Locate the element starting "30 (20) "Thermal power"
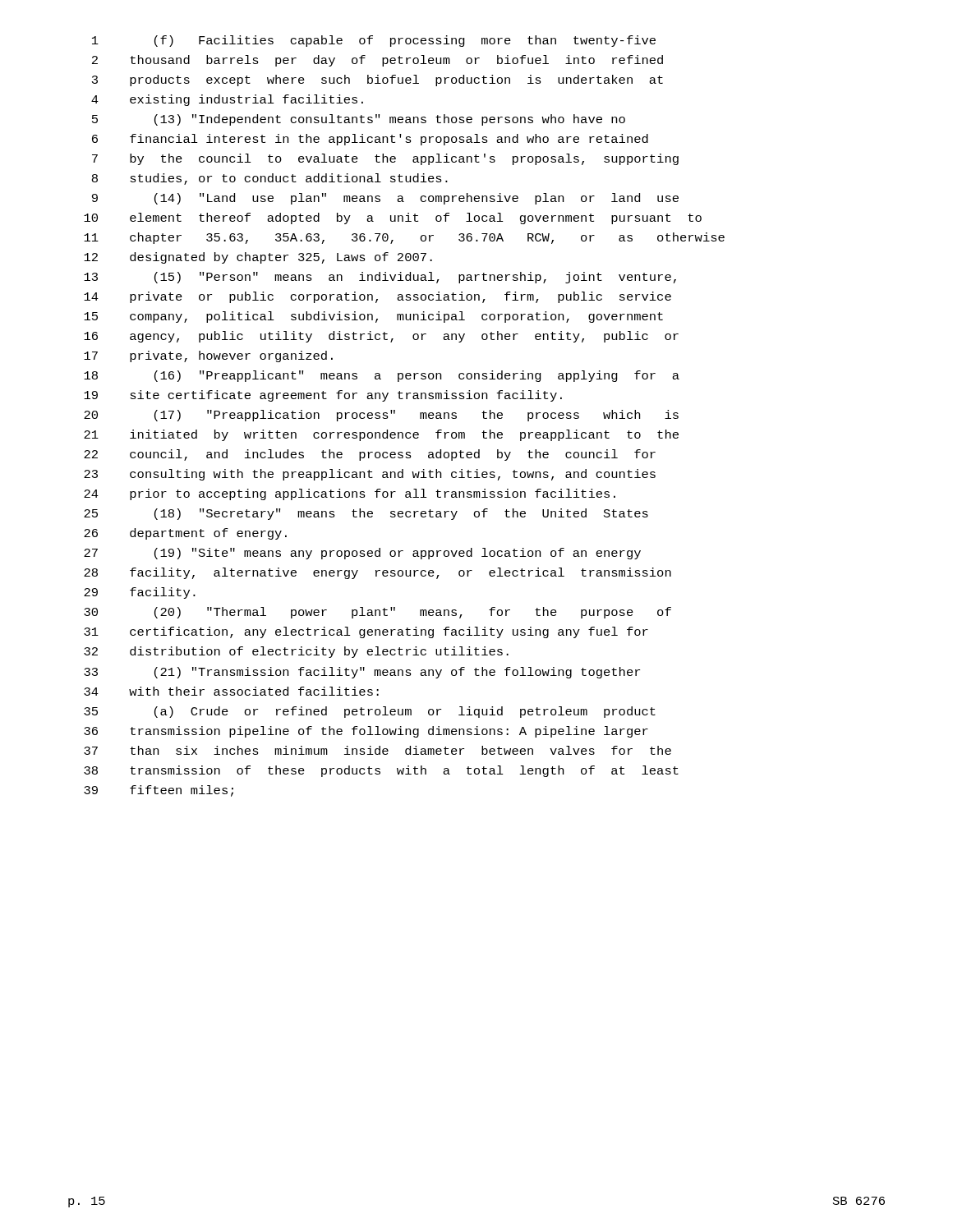 click(x=476, y=633)
